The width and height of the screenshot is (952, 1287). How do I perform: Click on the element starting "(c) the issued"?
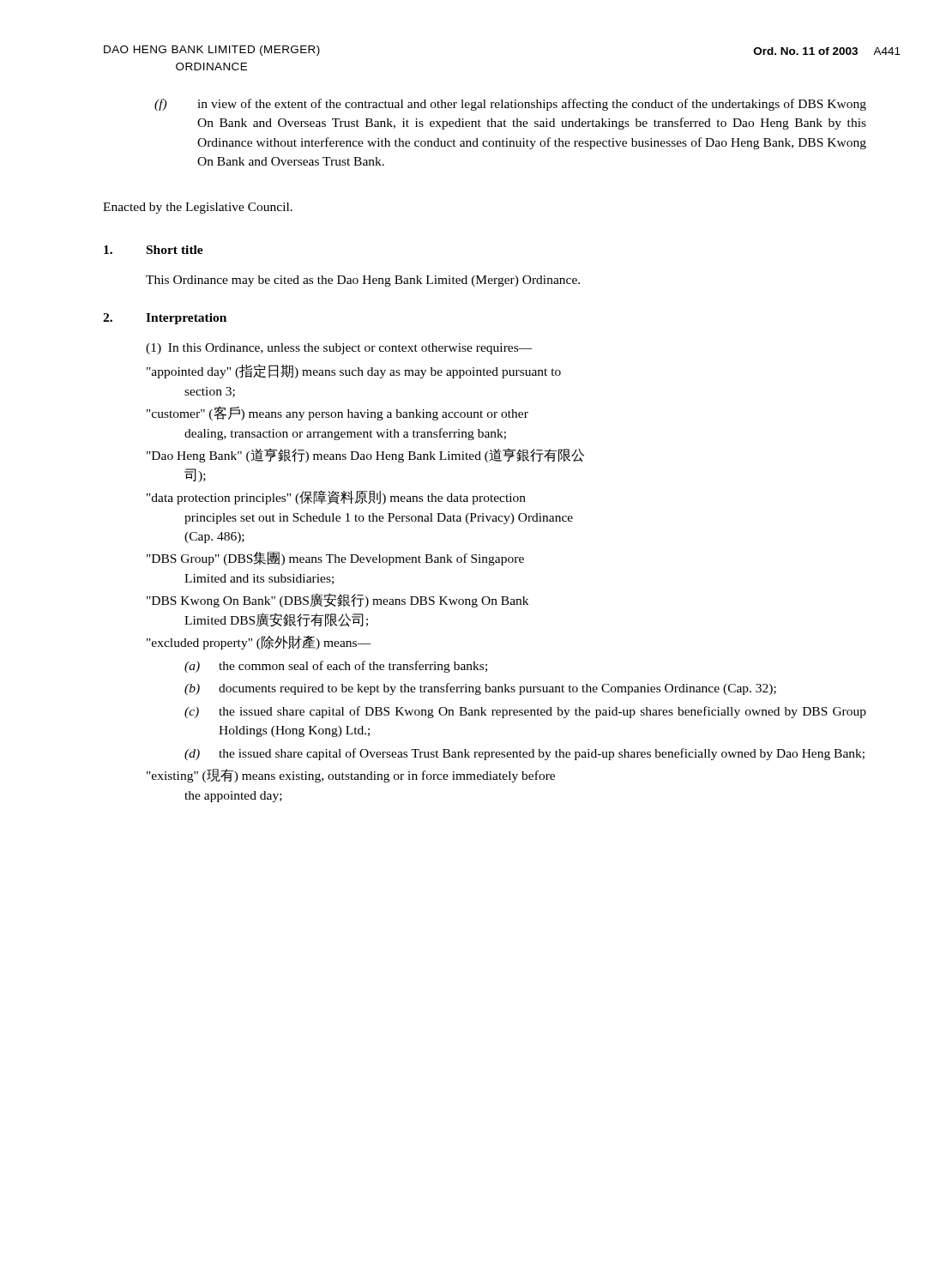525,721
